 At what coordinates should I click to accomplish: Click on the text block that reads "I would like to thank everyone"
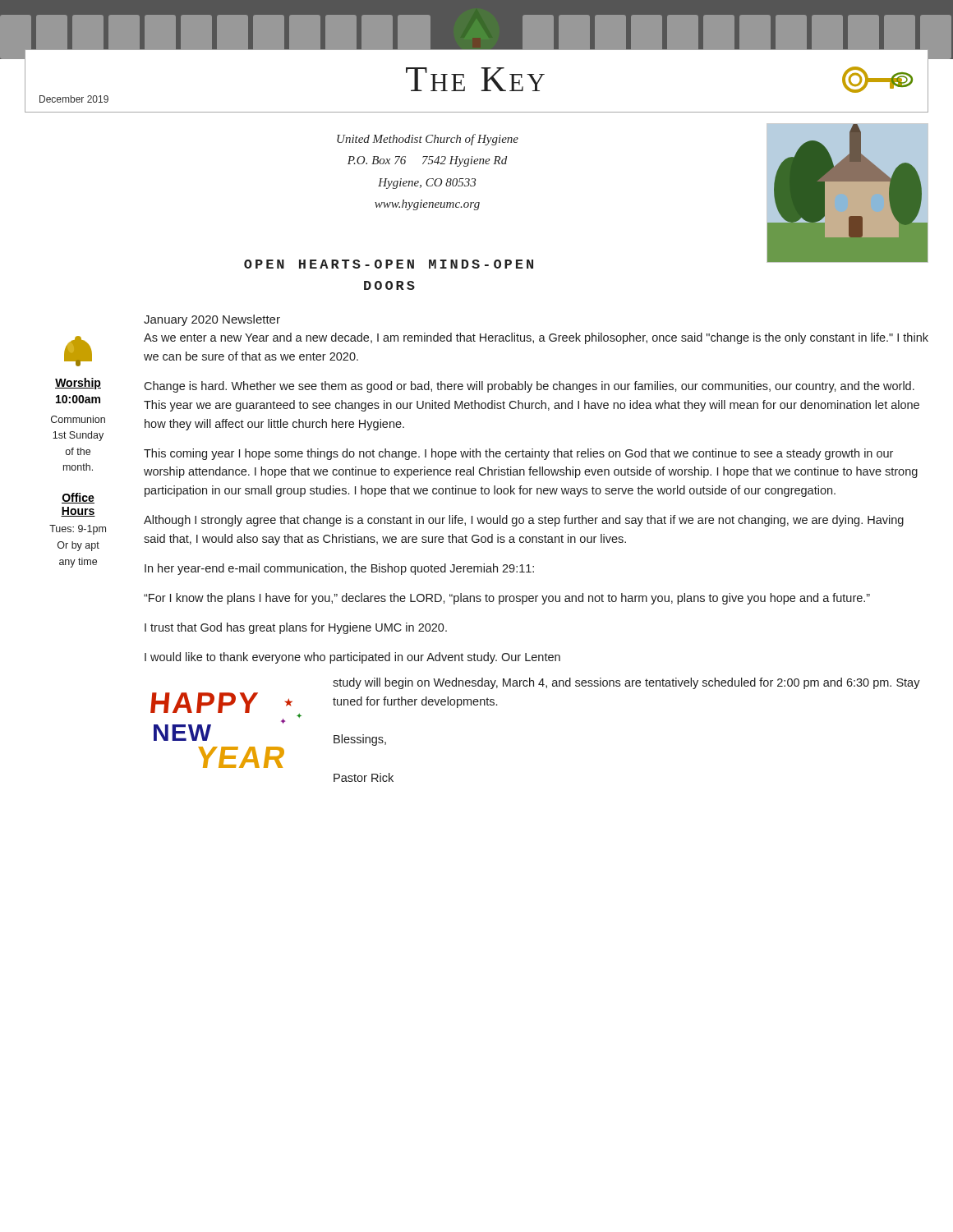point(352,657)
